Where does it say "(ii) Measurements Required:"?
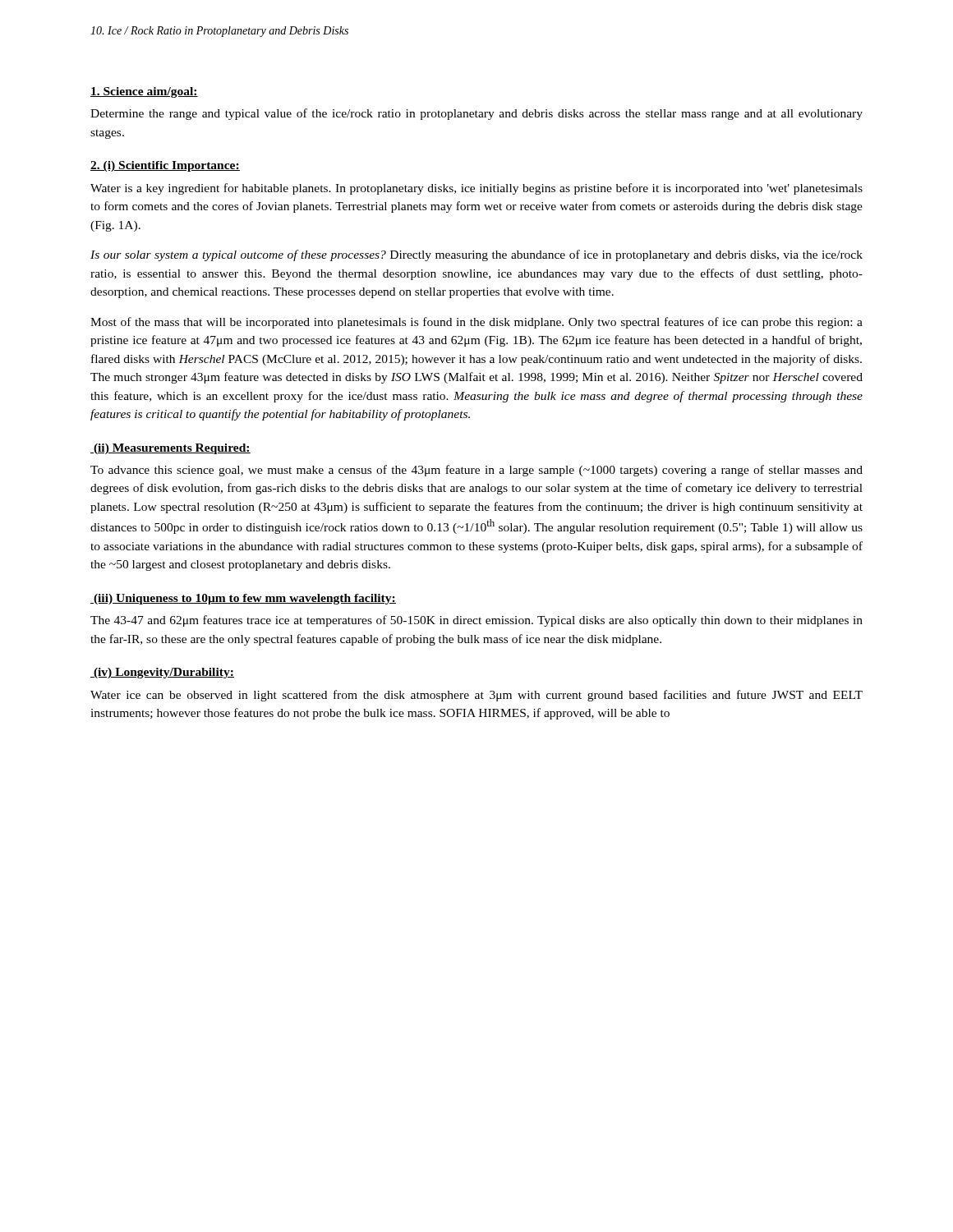953x1232 pixels. point(170,447)
